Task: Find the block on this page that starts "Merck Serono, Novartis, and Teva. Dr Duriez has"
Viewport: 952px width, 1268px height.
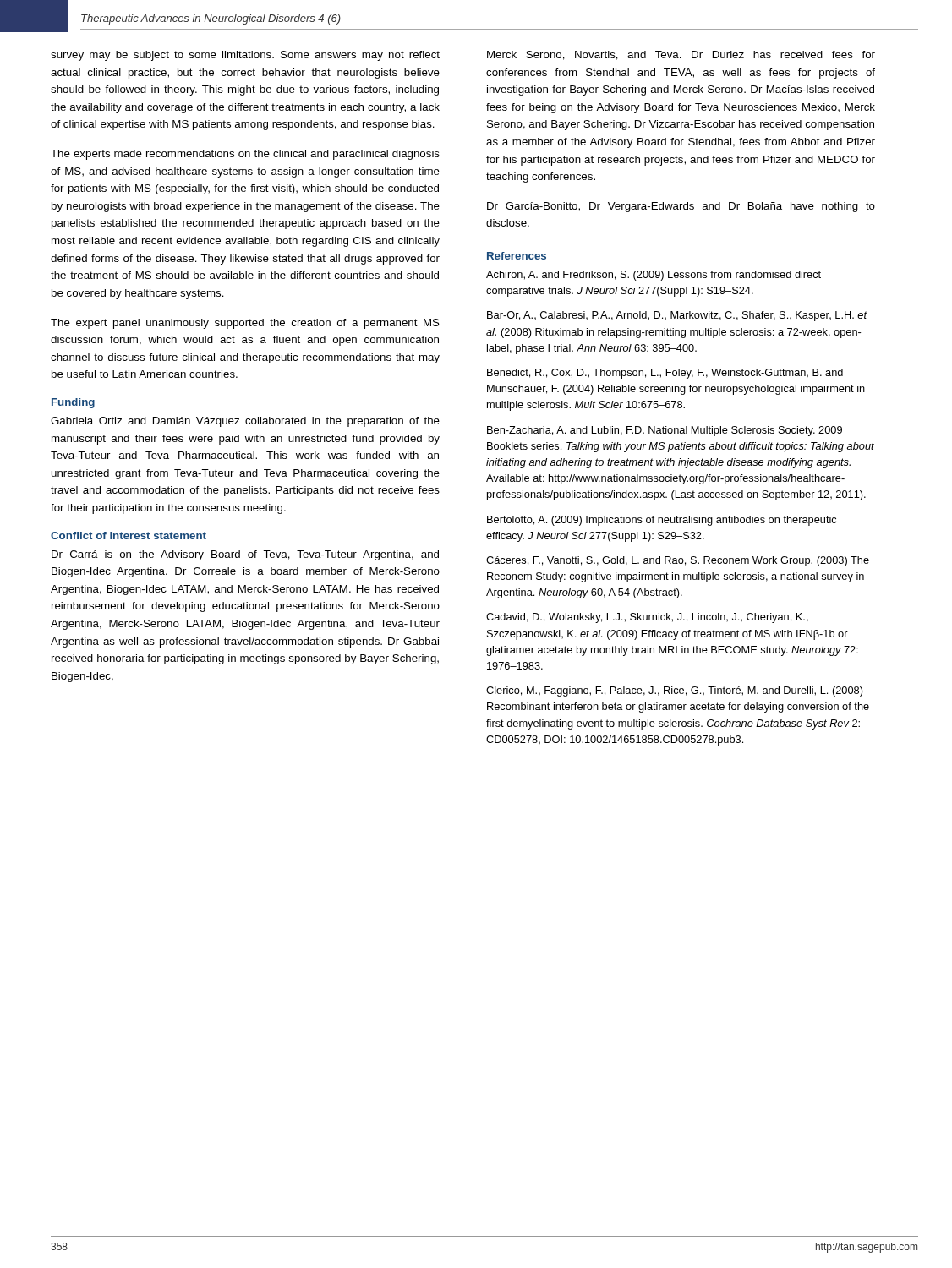Action: pos(681,116)
